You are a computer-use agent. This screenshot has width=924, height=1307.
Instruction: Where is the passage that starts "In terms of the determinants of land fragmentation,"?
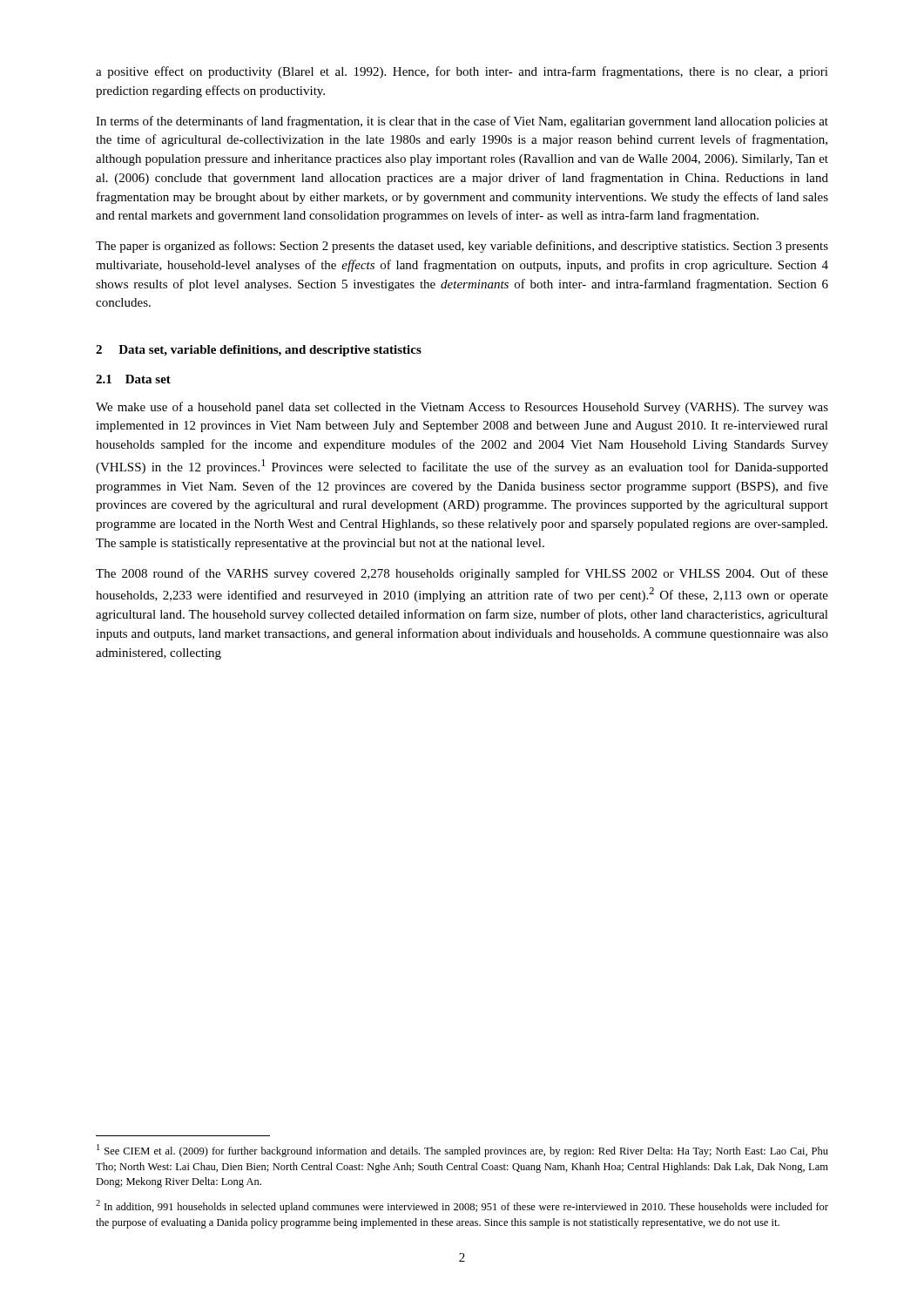coord(462,169)
